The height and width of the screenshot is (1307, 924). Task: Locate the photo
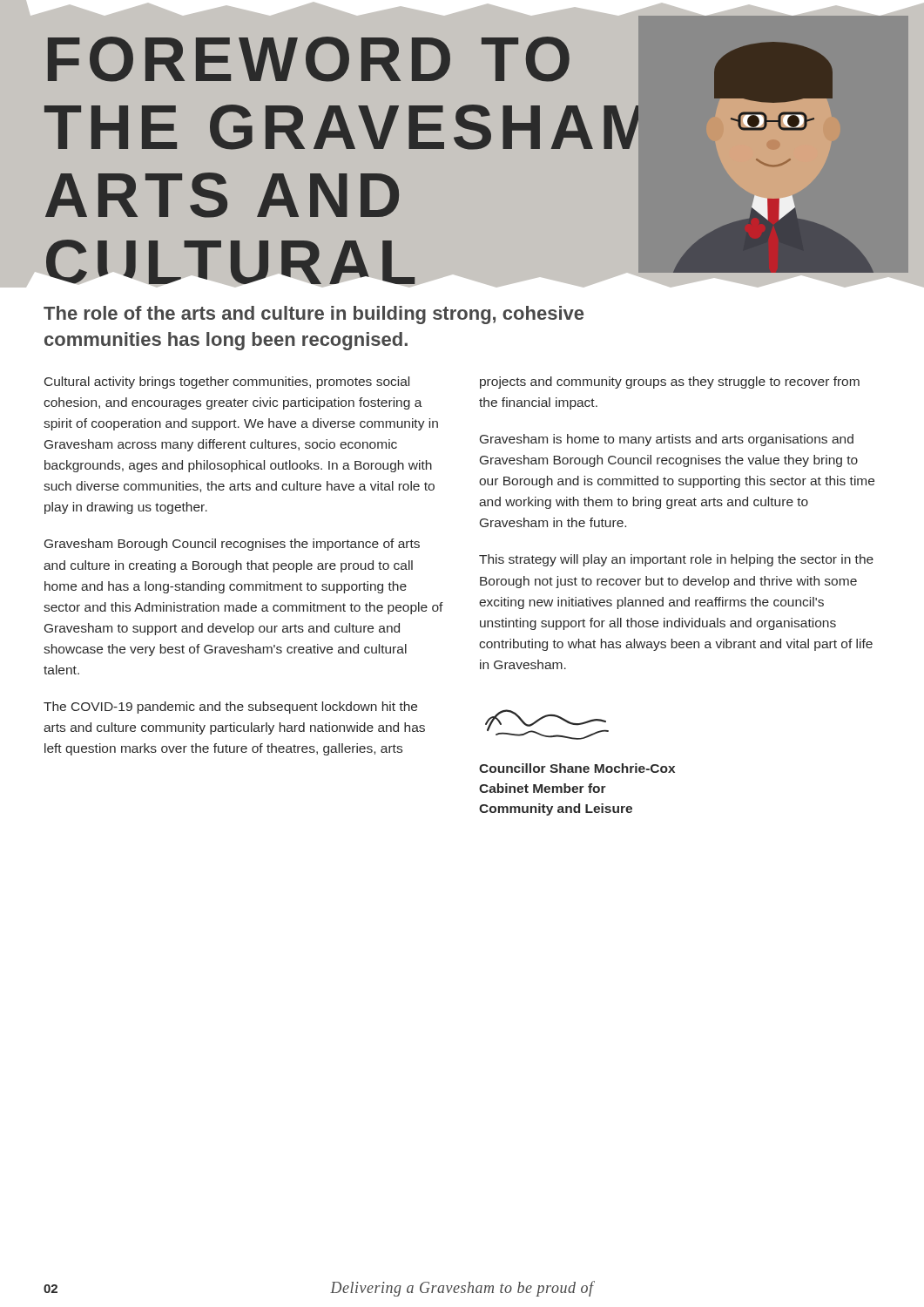[773, 144]
